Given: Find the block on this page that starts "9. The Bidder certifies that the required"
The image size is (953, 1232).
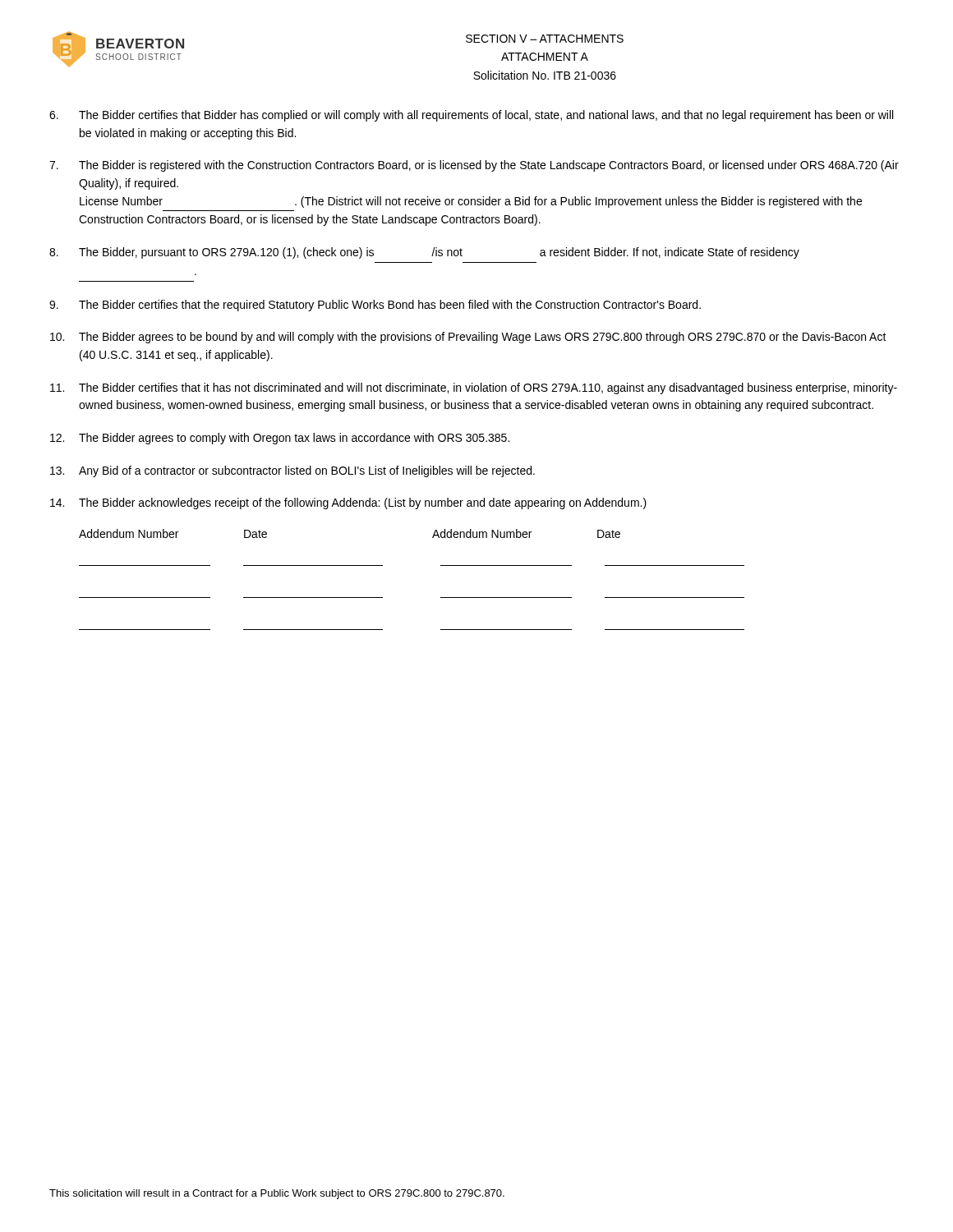Looking at the screenshot, I should pyautogui.click(x=476, y=305).
